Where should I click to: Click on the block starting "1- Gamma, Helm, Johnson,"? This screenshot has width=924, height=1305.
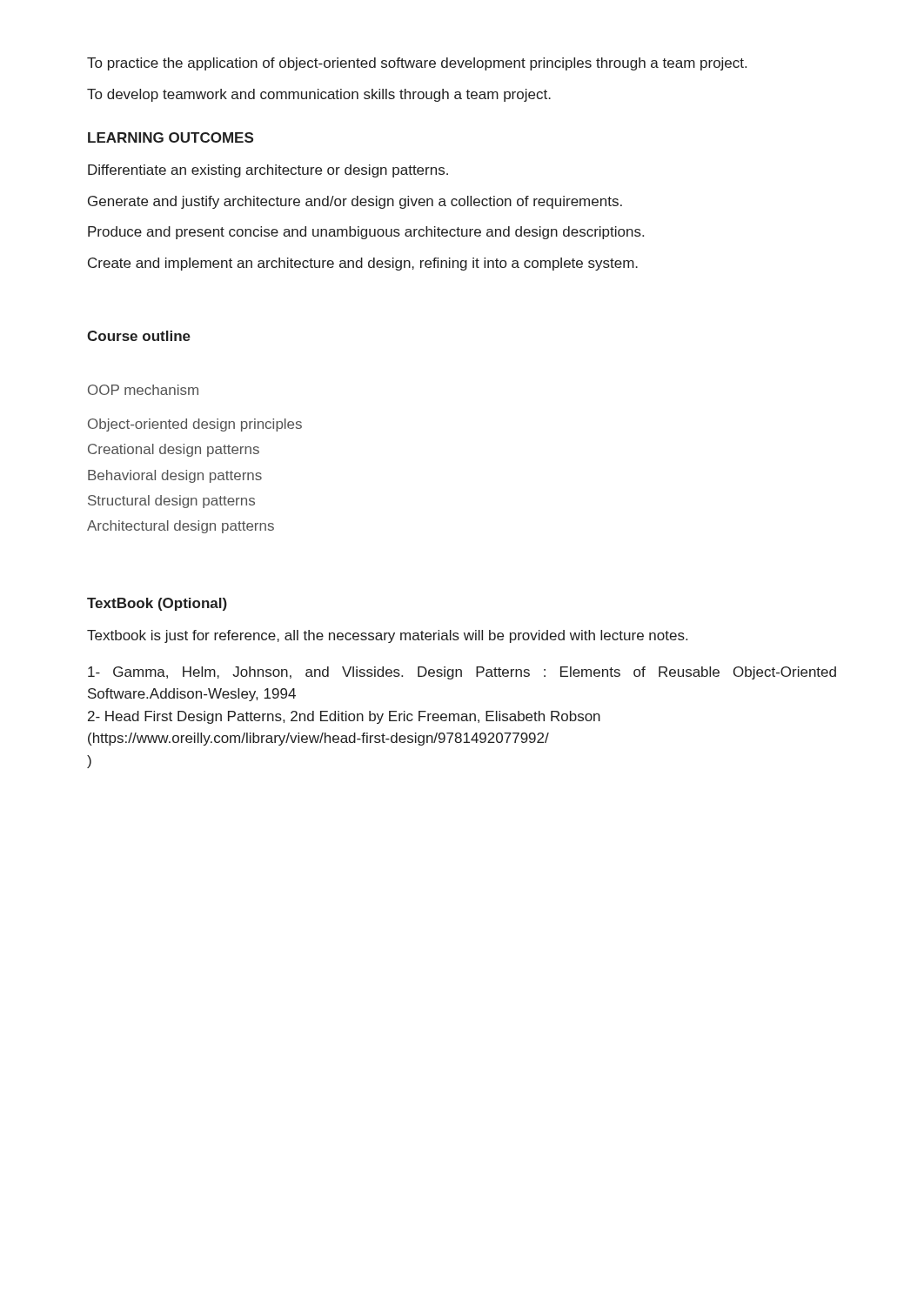(462, 716)
